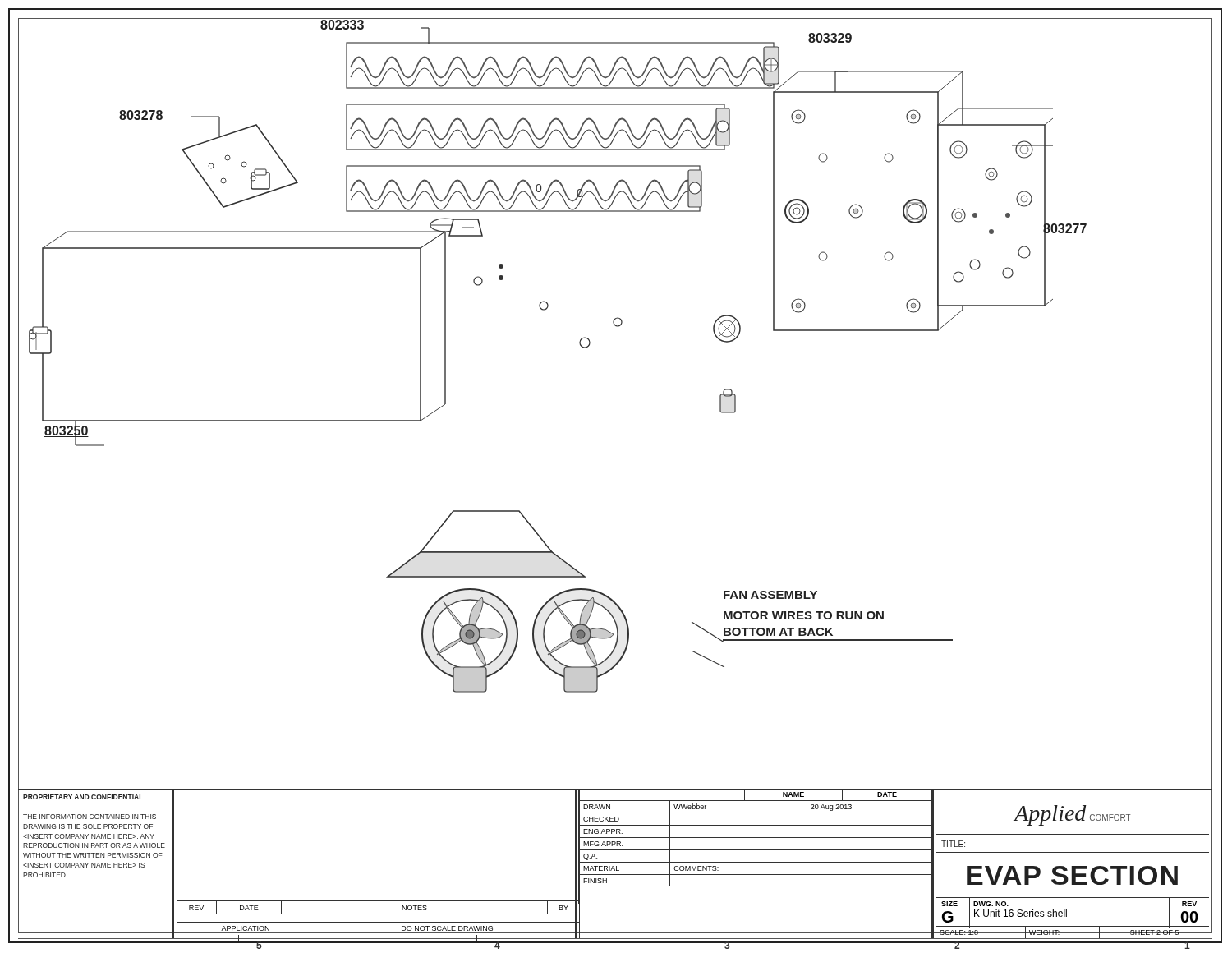
Task: Find the table that mentions "DATE"
Action: click(378, 911)
